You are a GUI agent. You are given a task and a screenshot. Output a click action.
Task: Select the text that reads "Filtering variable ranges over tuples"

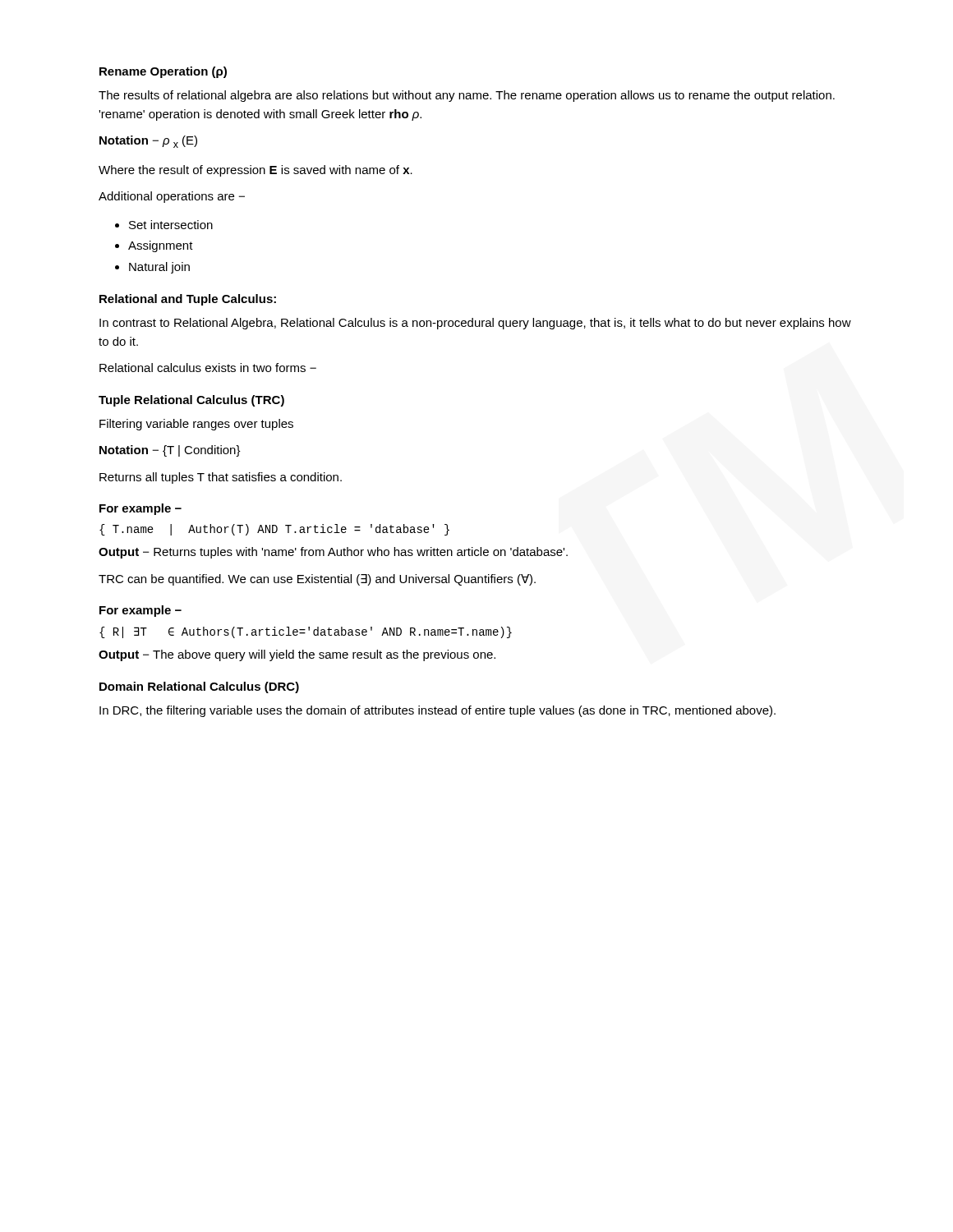196,423
